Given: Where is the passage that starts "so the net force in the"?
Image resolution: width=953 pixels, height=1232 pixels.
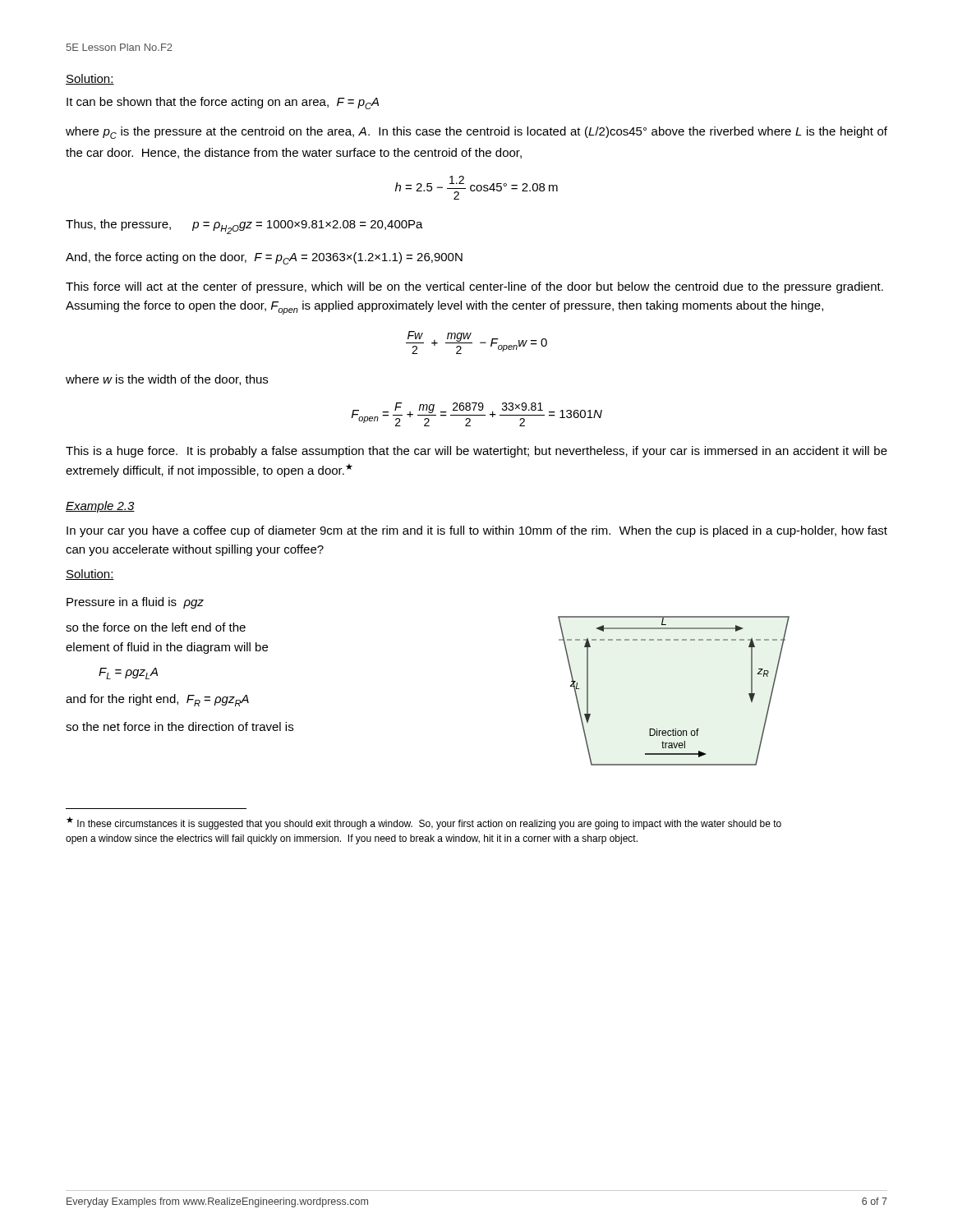Looking at the screenshot, I should point(180,726).
